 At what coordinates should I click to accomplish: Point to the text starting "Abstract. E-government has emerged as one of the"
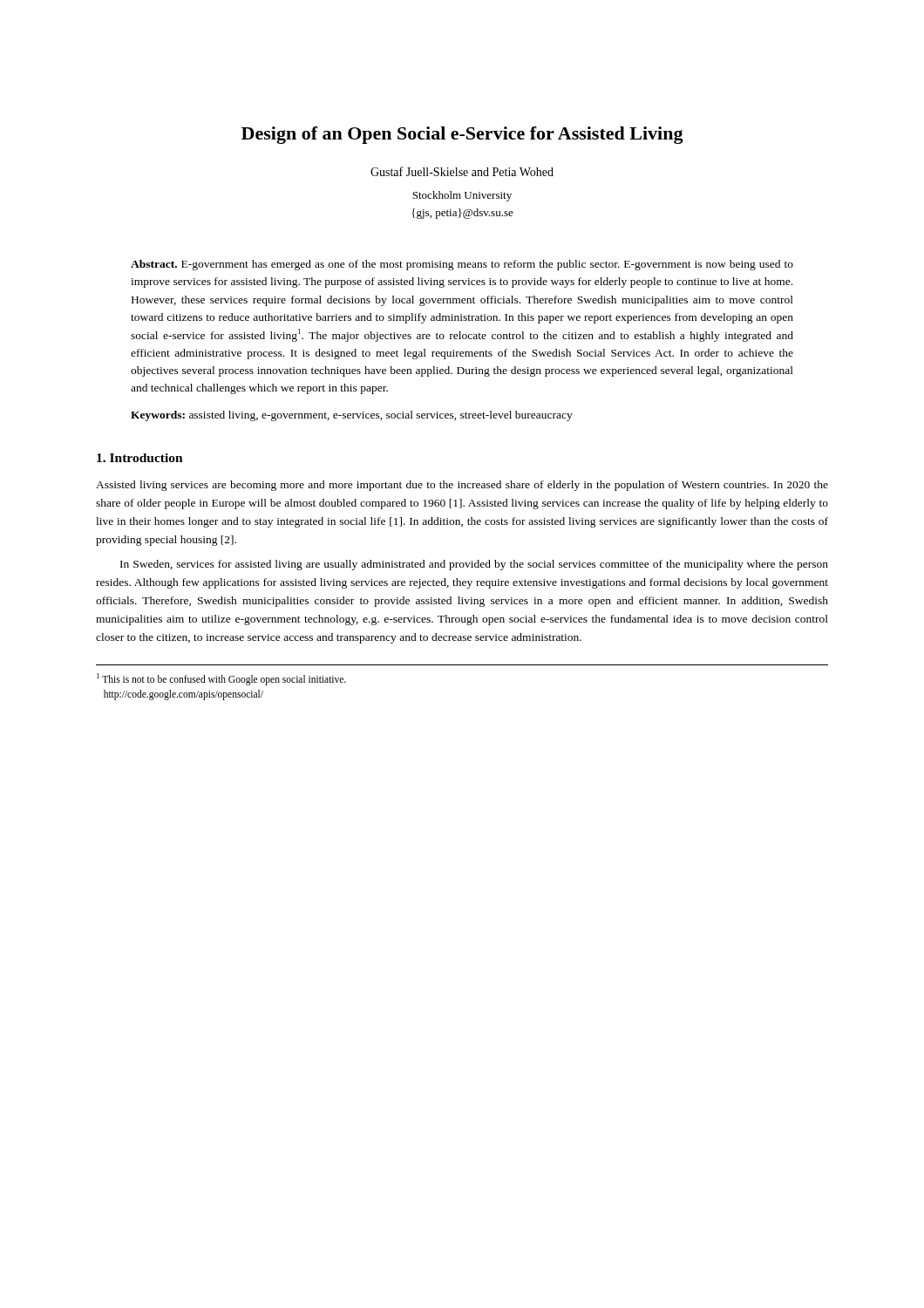[x=462, y=339]
